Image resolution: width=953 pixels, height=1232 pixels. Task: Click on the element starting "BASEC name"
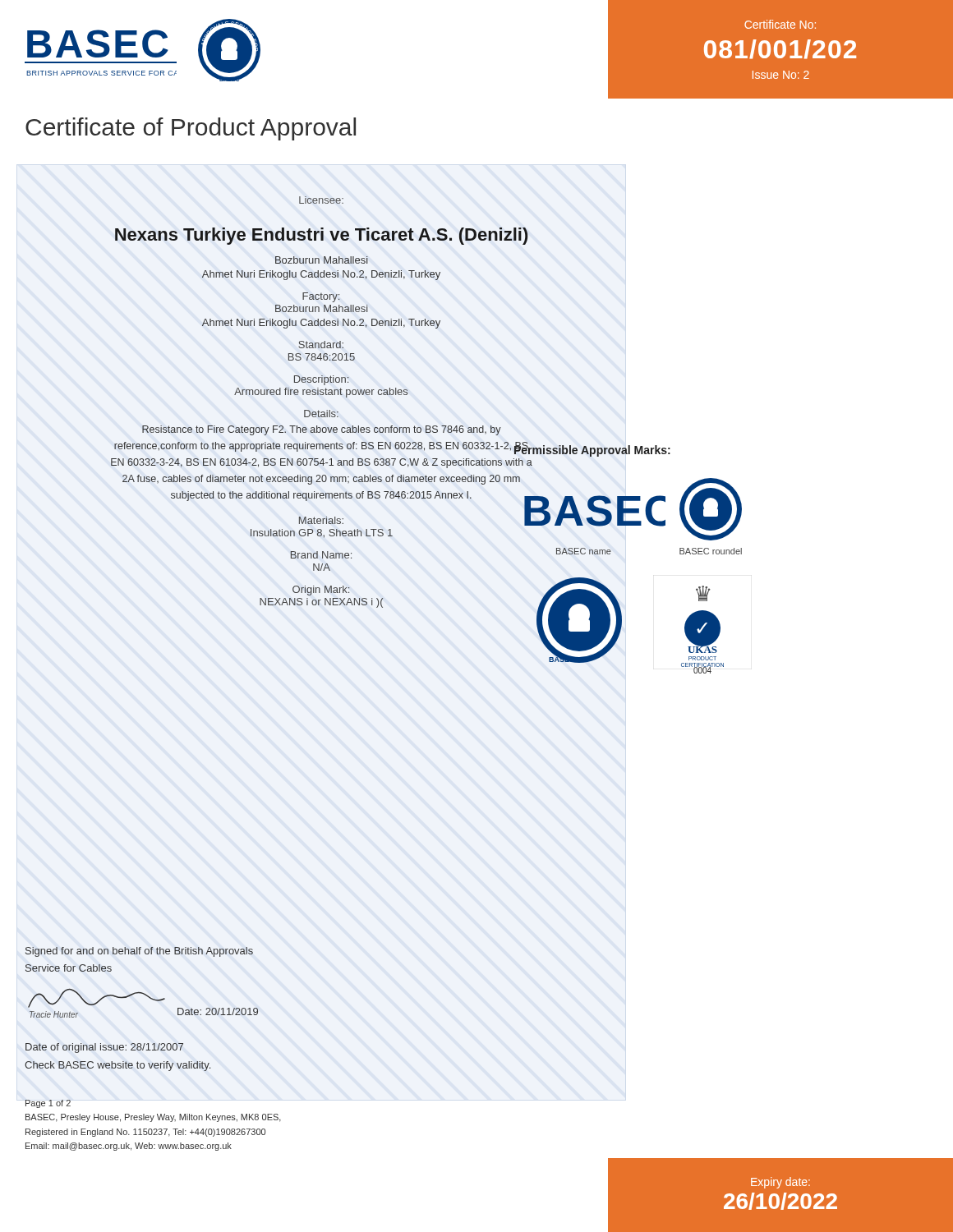point(583,551)
